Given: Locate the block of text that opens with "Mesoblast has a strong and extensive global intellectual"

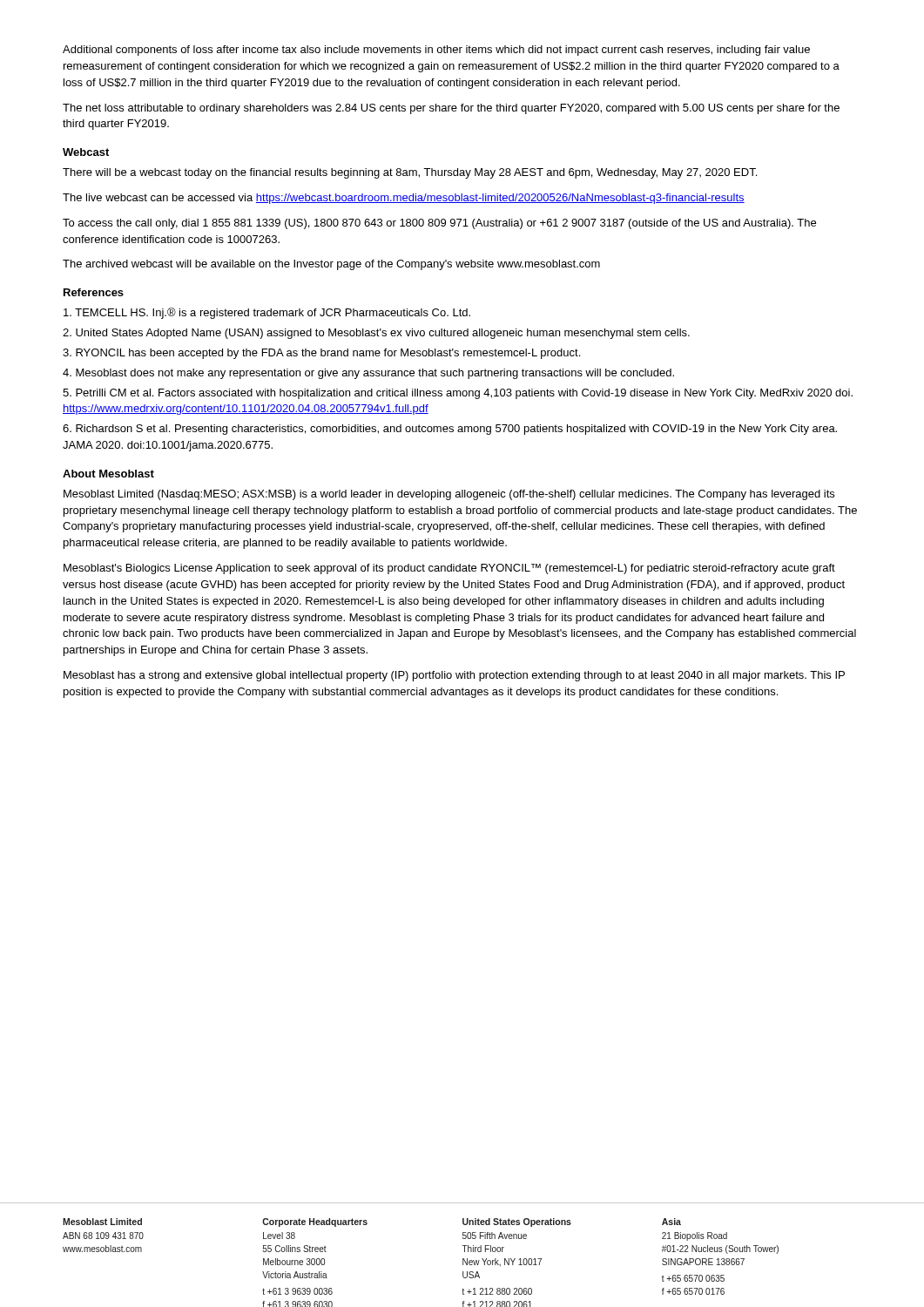Looking at the screenshot, I should click(462, 684).
